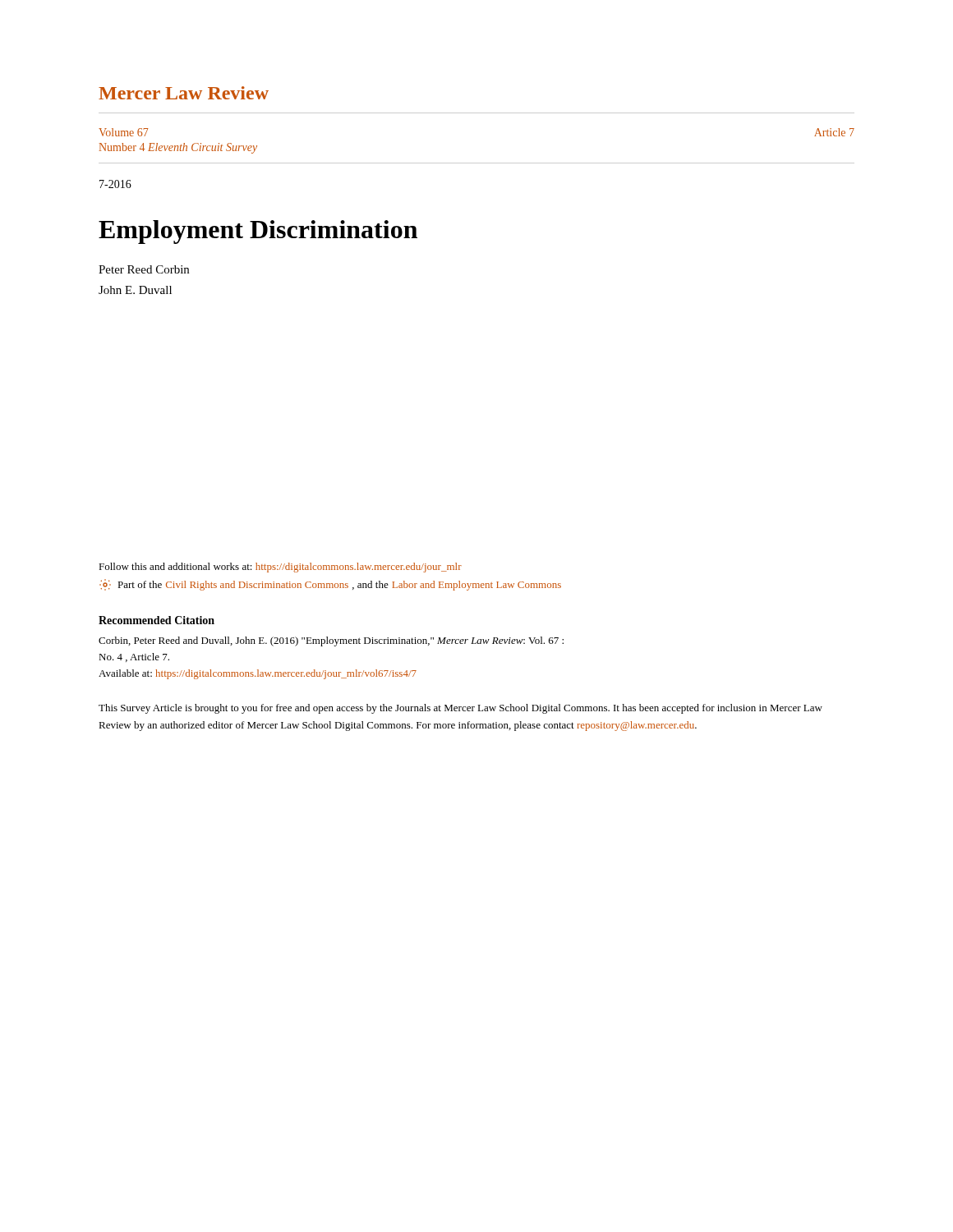The width and height of the screenshot is (953, 1232).
Task: Click where it says "Recommended Citation"
Action: tap(157, 621)
